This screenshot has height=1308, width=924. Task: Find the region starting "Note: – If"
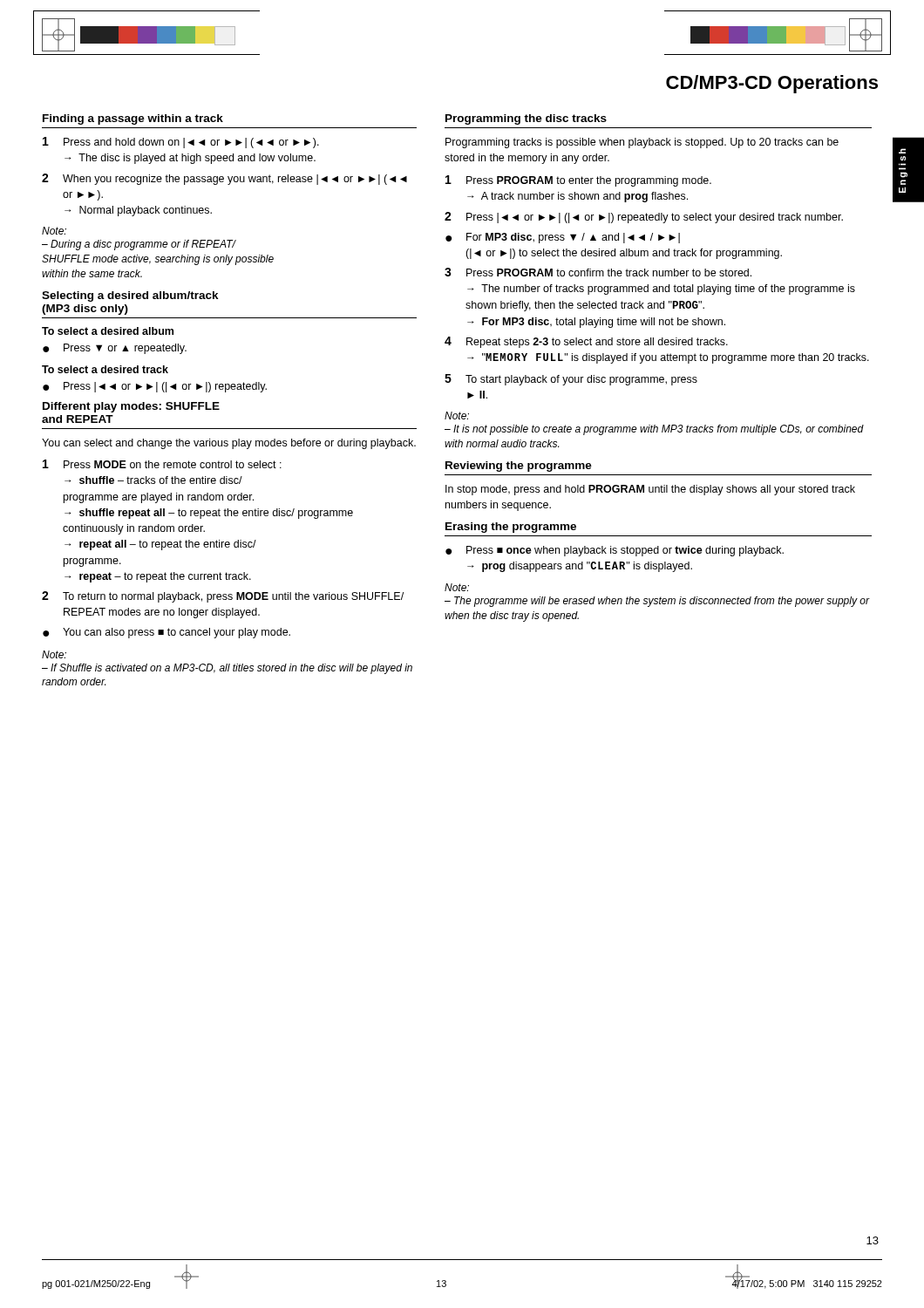coord(229,669)
